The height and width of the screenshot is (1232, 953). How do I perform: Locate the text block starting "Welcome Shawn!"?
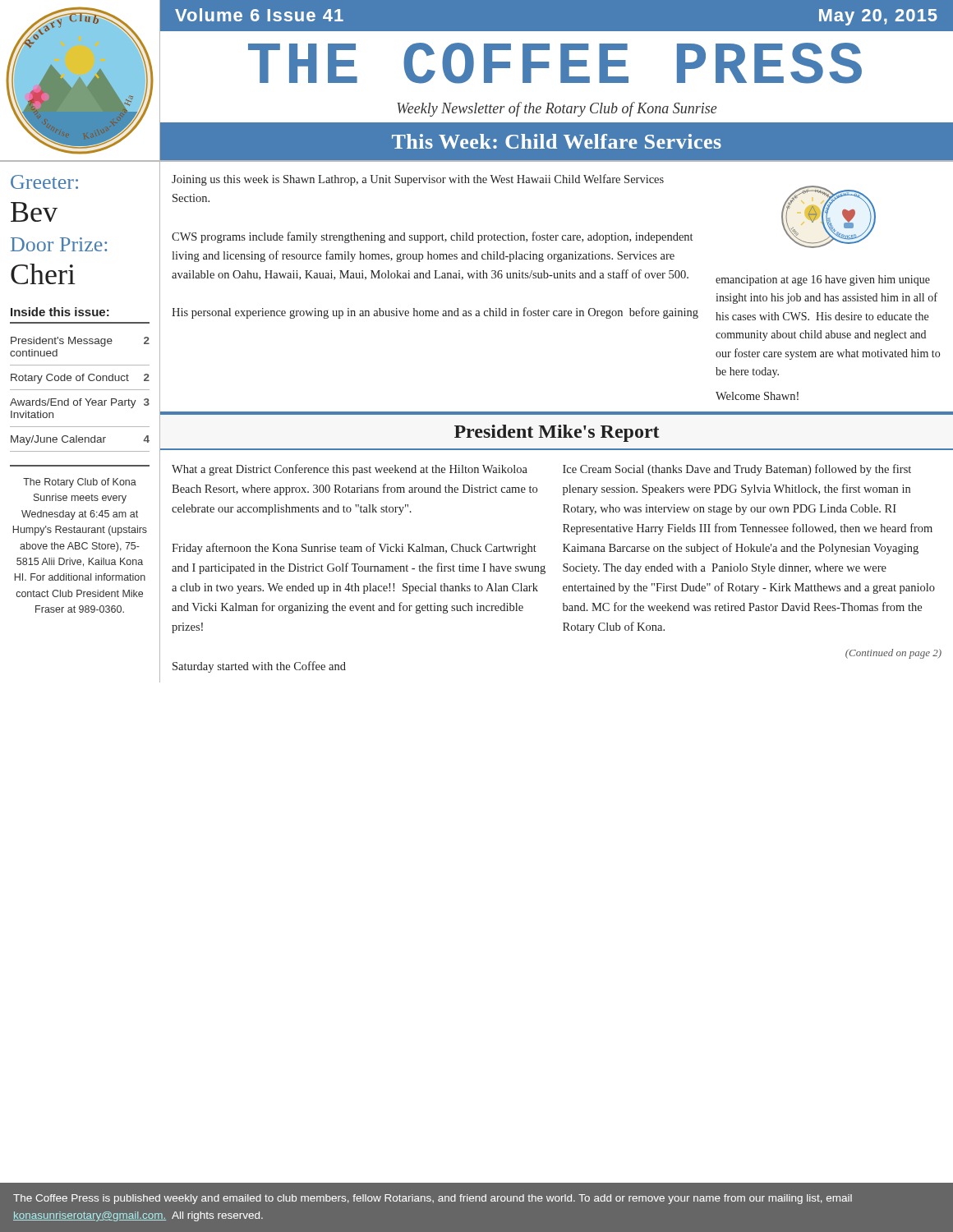(x=758, y=396)
